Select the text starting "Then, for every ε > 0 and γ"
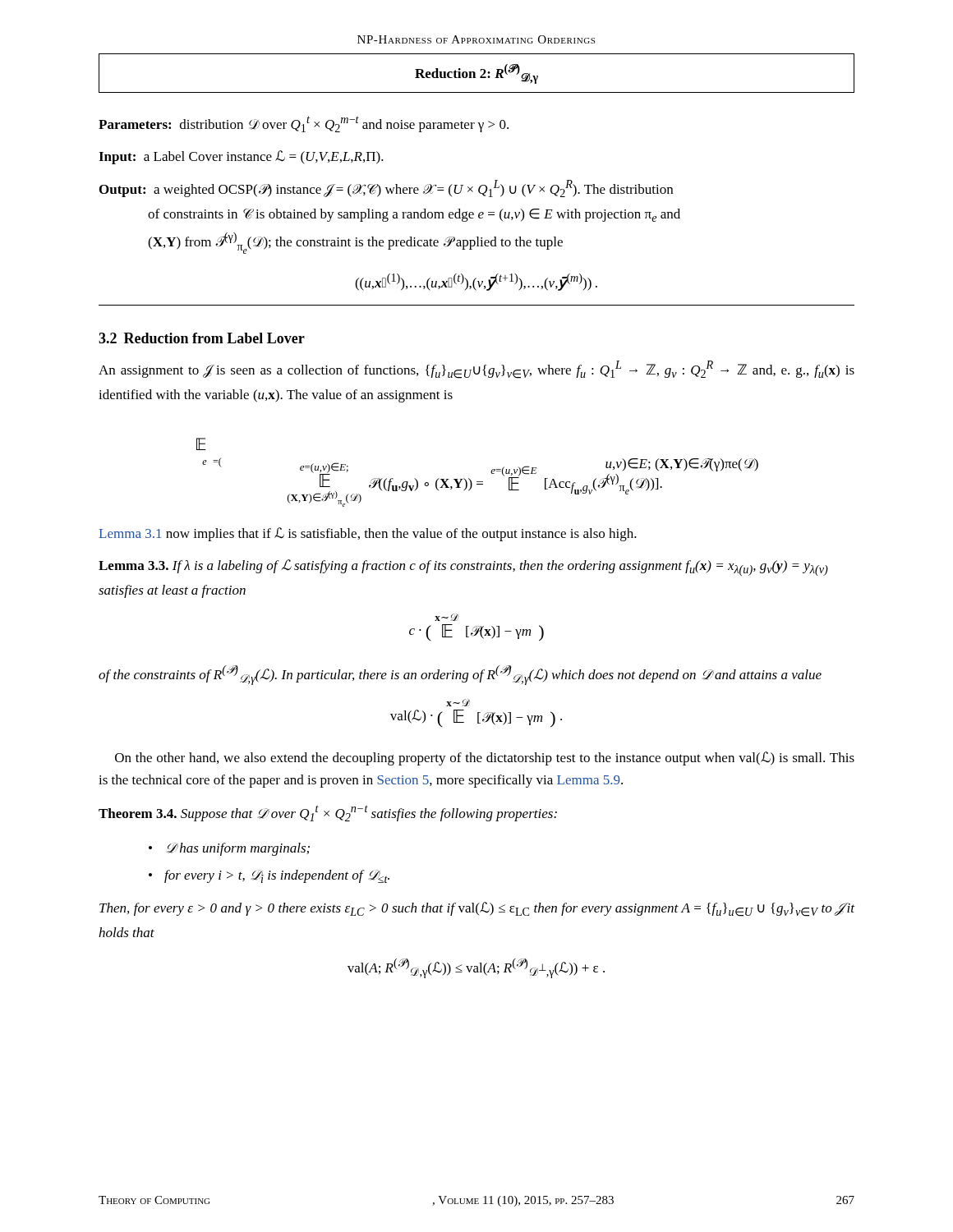 pos(476,921)
